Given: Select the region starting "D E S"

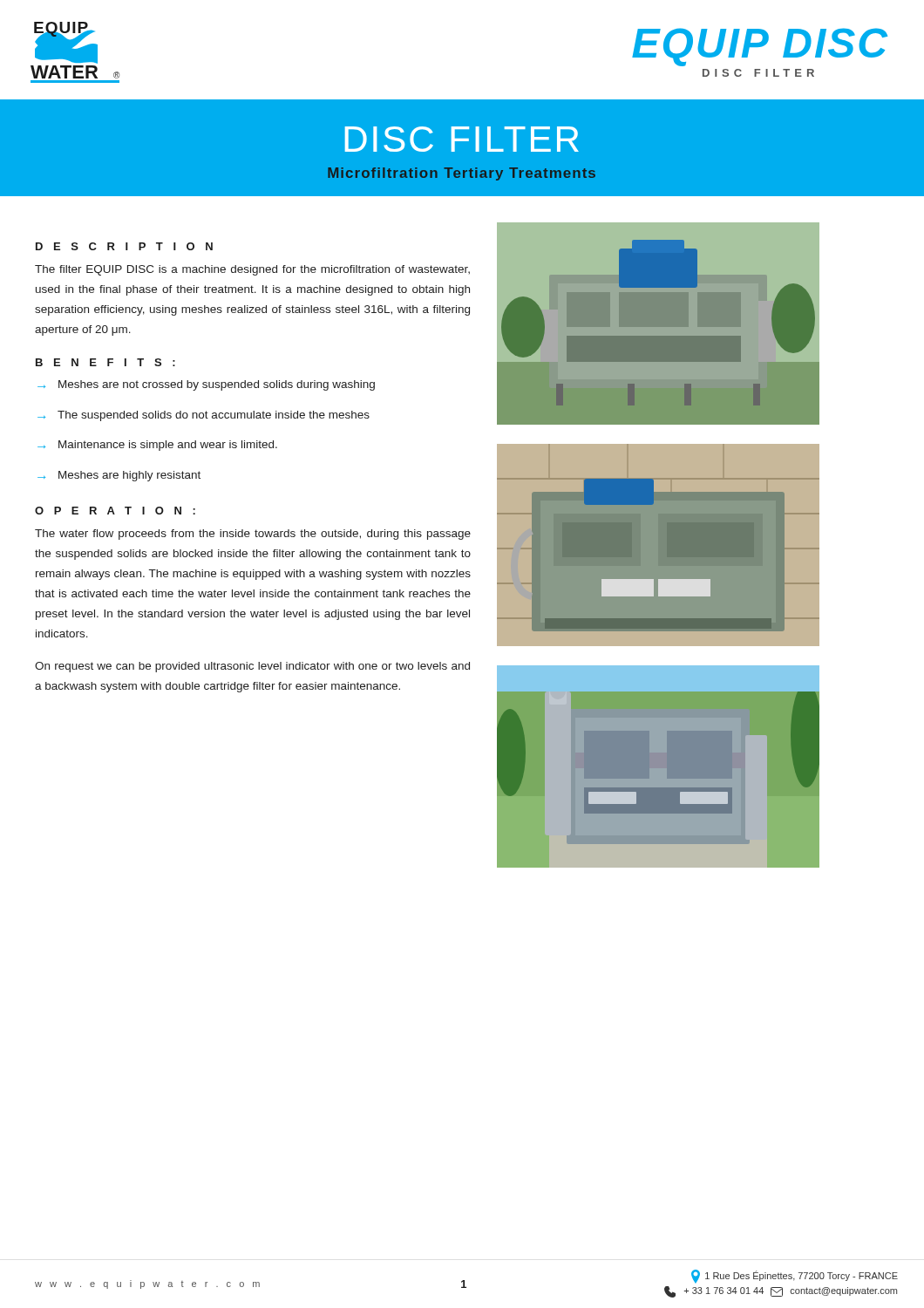Looking at the screenshot, I should coord(126,246).
